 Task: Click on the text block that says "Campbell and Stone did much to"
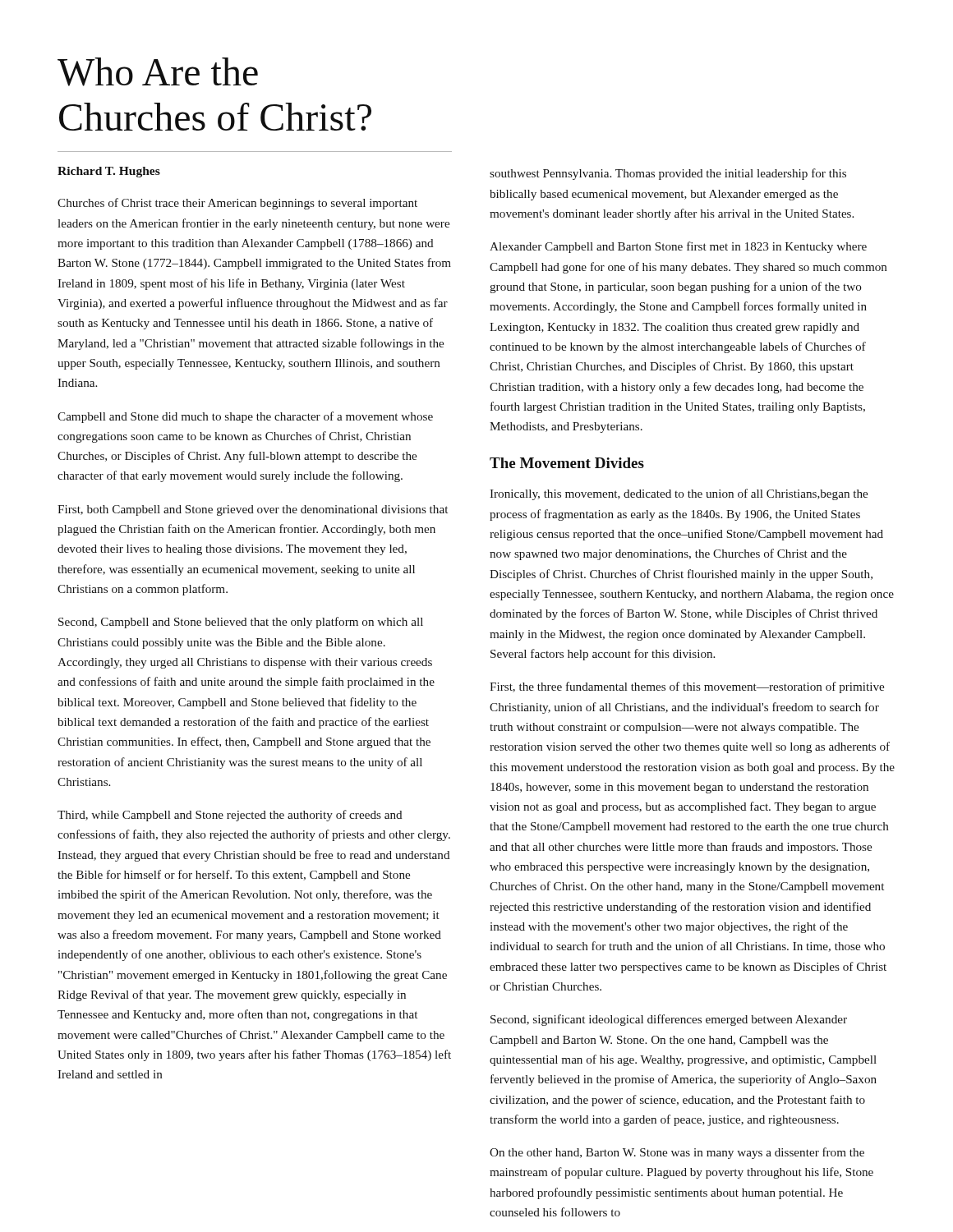point(255,446)
